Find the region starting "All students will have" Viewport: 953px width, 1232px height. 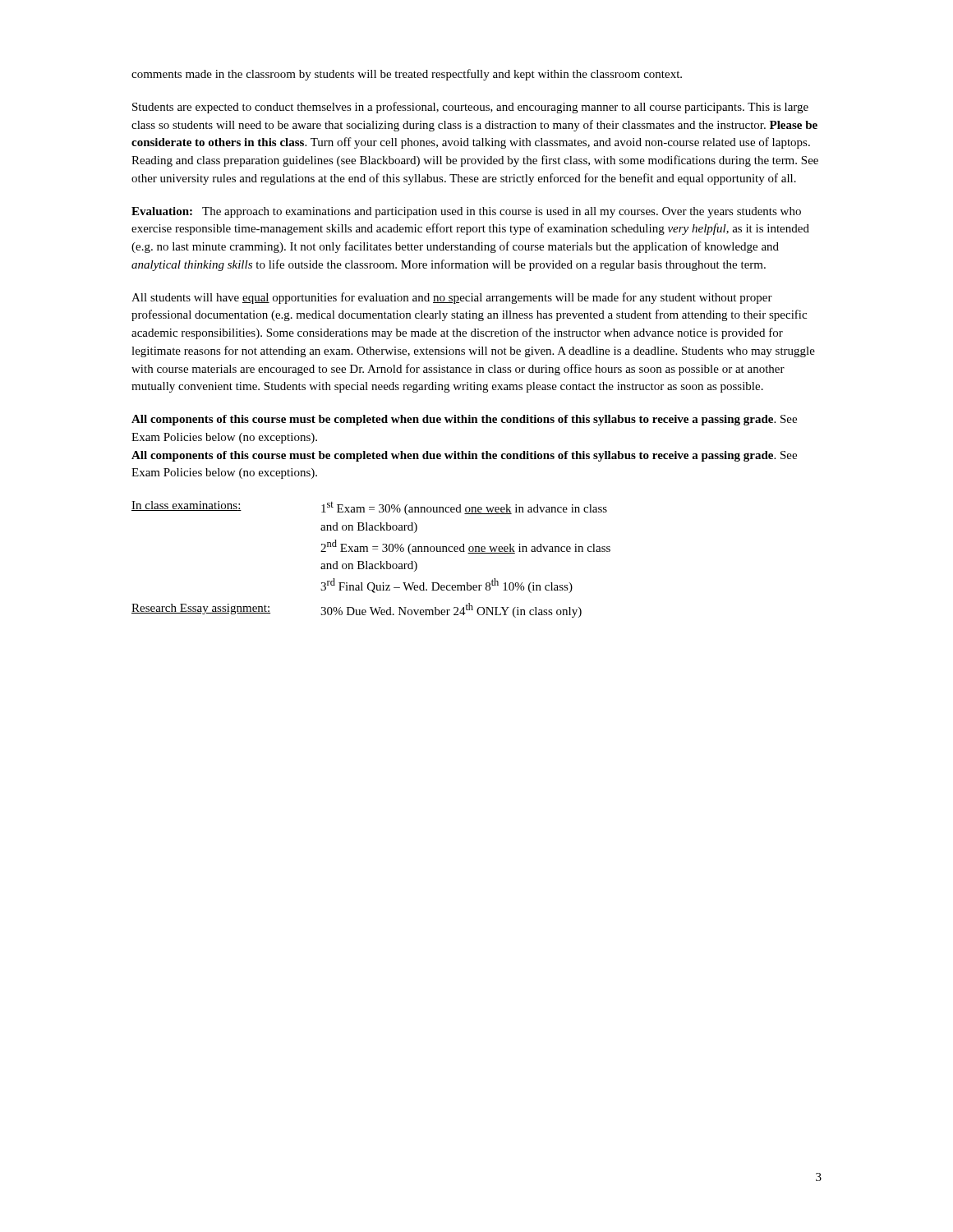[473, 342]
